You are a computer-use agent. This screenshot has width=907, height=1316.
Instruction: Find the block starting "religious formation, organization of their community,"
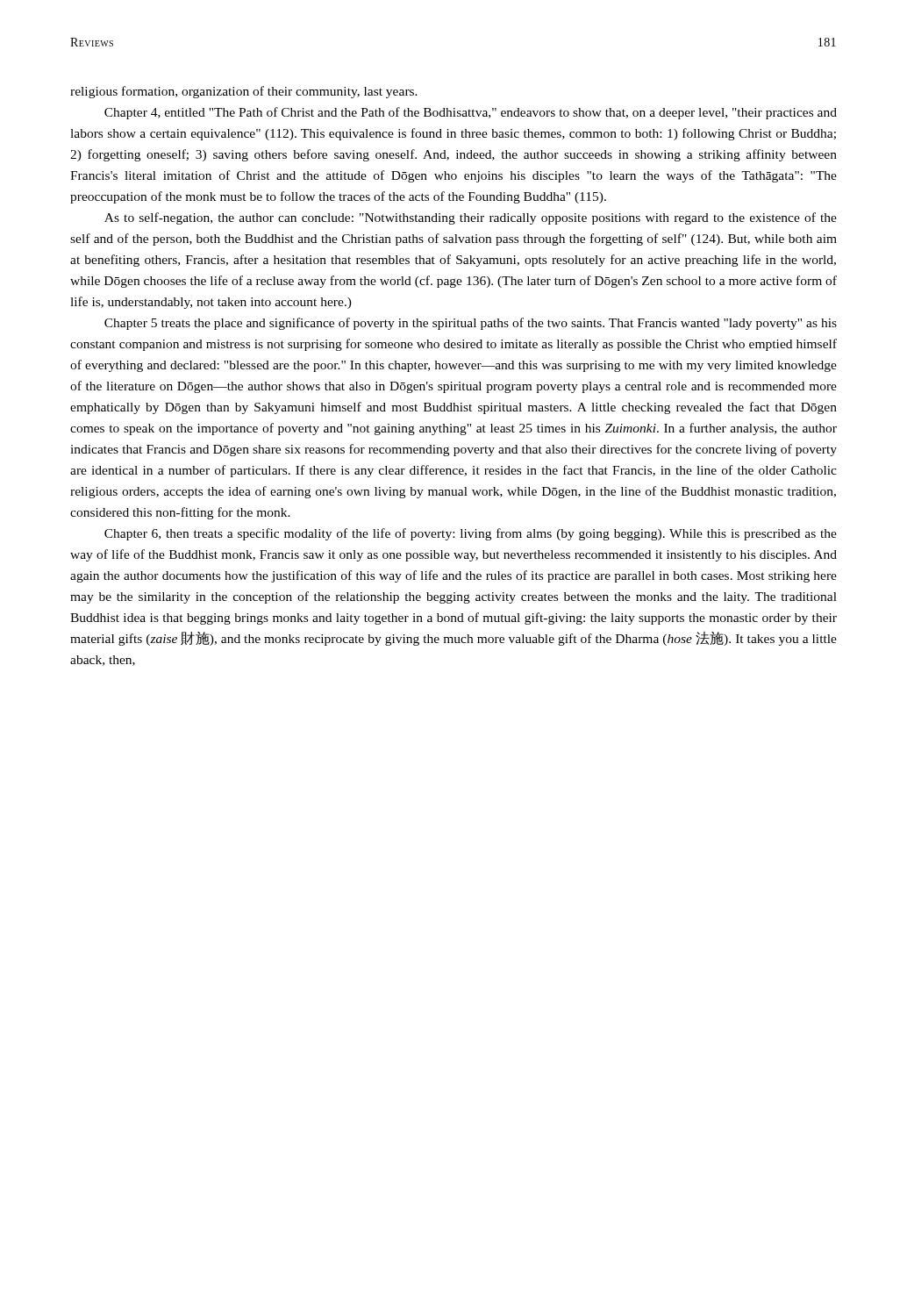tap(244, 92)
